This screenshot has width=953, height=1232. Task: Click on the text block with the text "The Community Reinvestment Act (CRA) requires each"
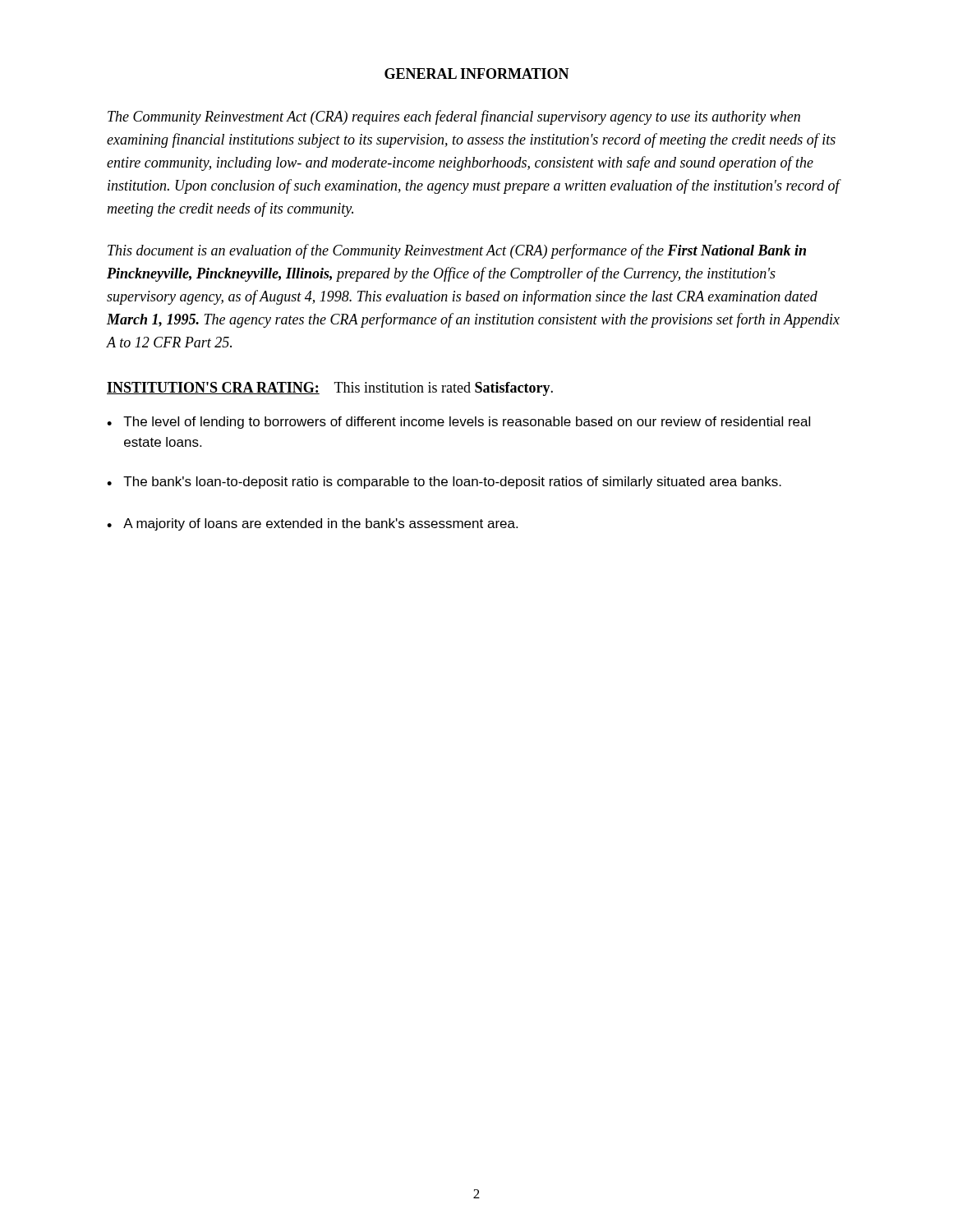point(473,162)
